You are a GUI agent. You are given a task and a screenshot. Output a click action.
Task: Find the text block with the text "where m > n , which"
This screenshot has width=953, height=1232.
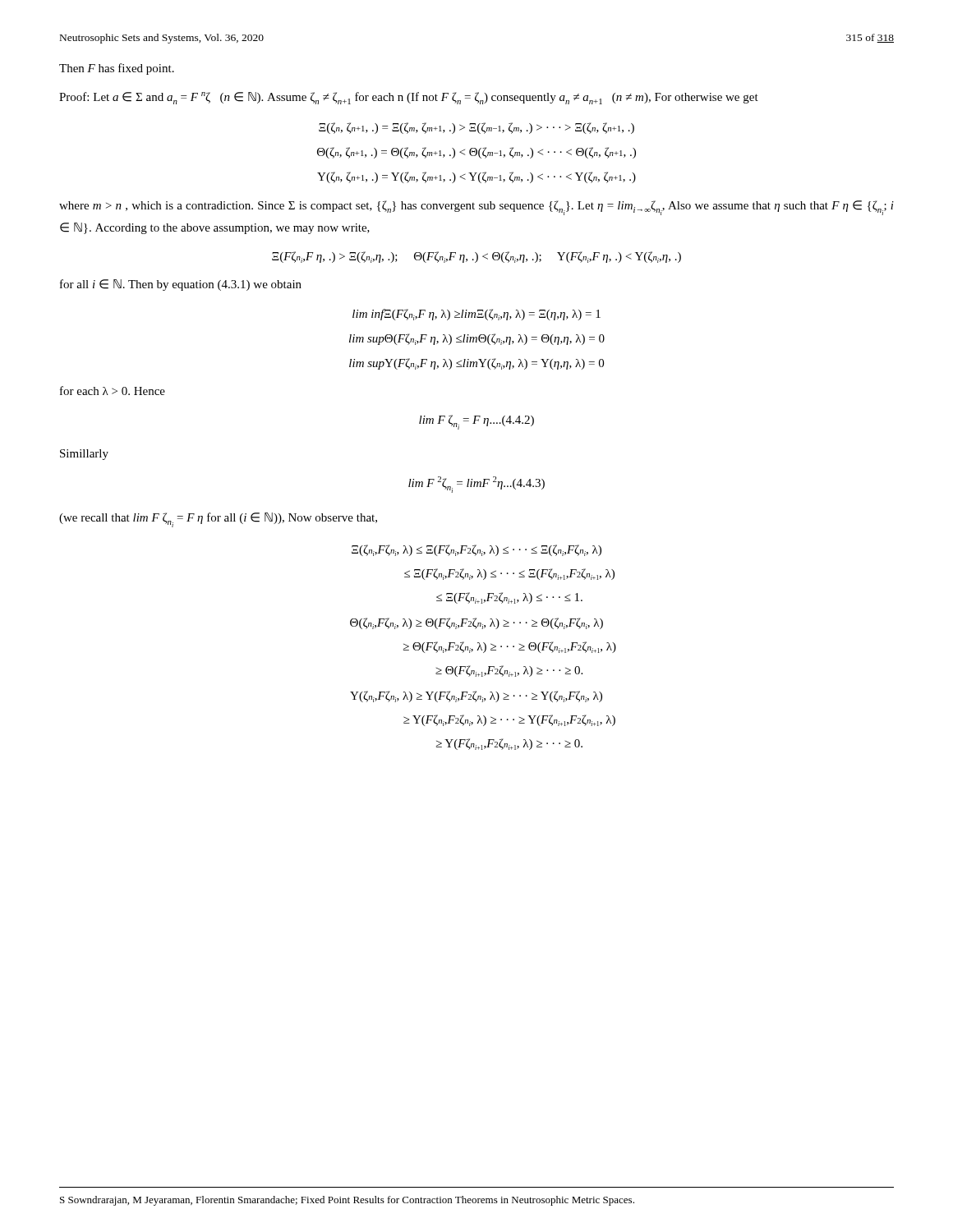[476, 216]
